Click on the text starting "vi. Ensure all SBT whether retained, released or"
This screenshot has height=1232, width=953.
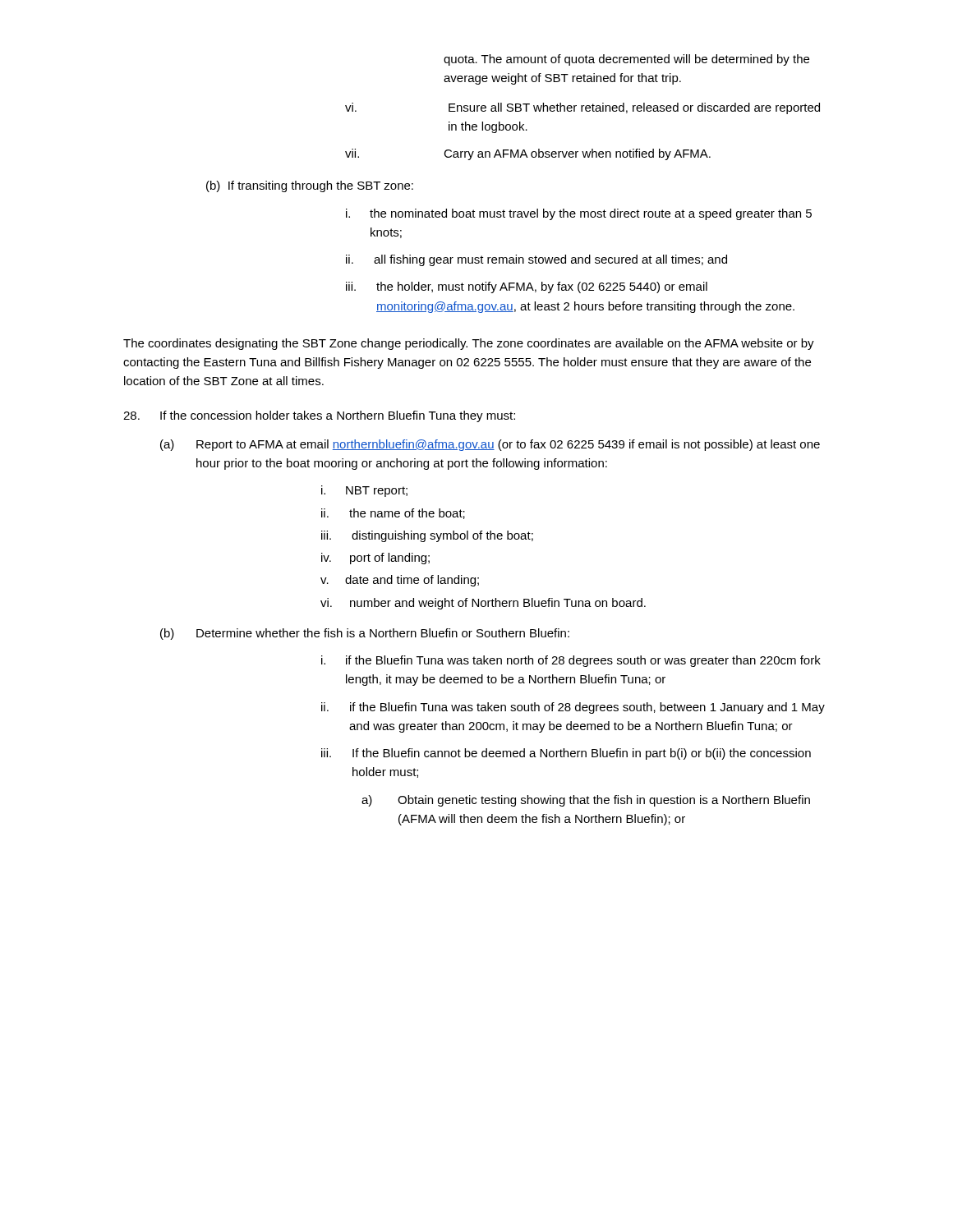pos(587,116)
